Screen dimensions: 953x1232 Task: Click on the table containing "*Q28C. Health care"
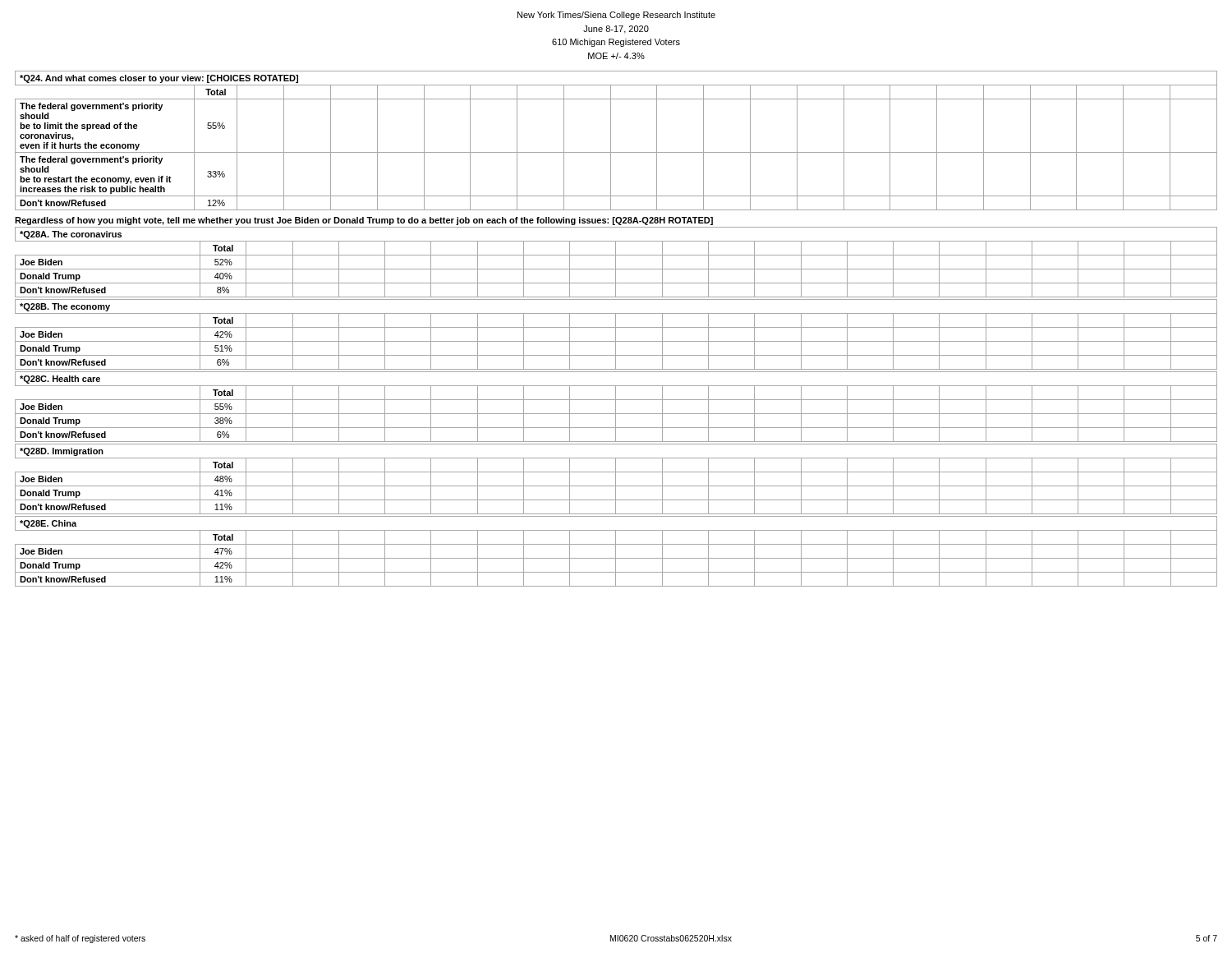(x=616, y=407)
